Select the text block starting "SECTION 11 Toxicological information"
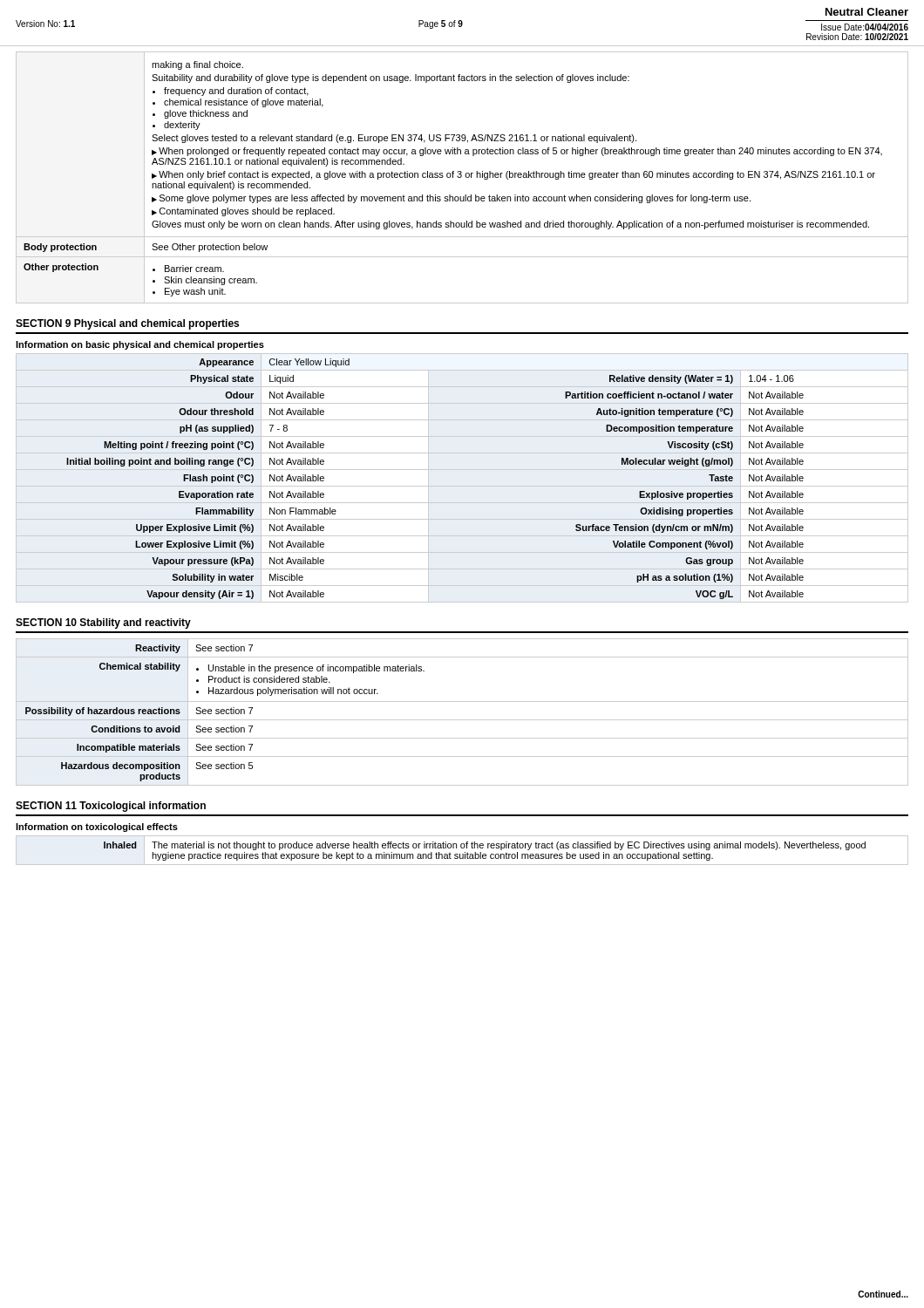This screenshot has height=1308, width=924. click(x=111, y=806)
